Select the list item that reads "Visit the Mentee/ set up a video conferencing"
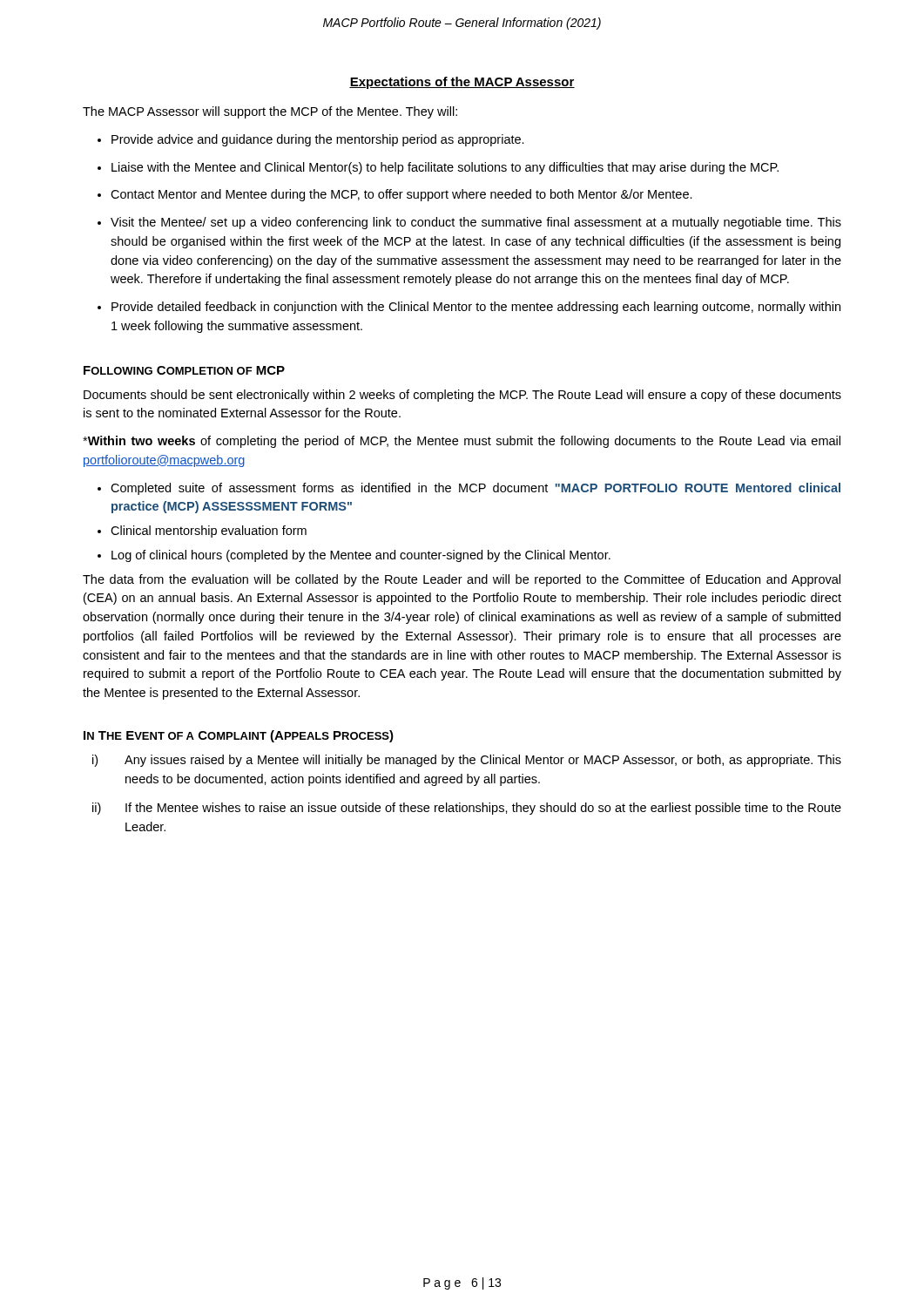The image size is (924, 1307). (476, 251)
